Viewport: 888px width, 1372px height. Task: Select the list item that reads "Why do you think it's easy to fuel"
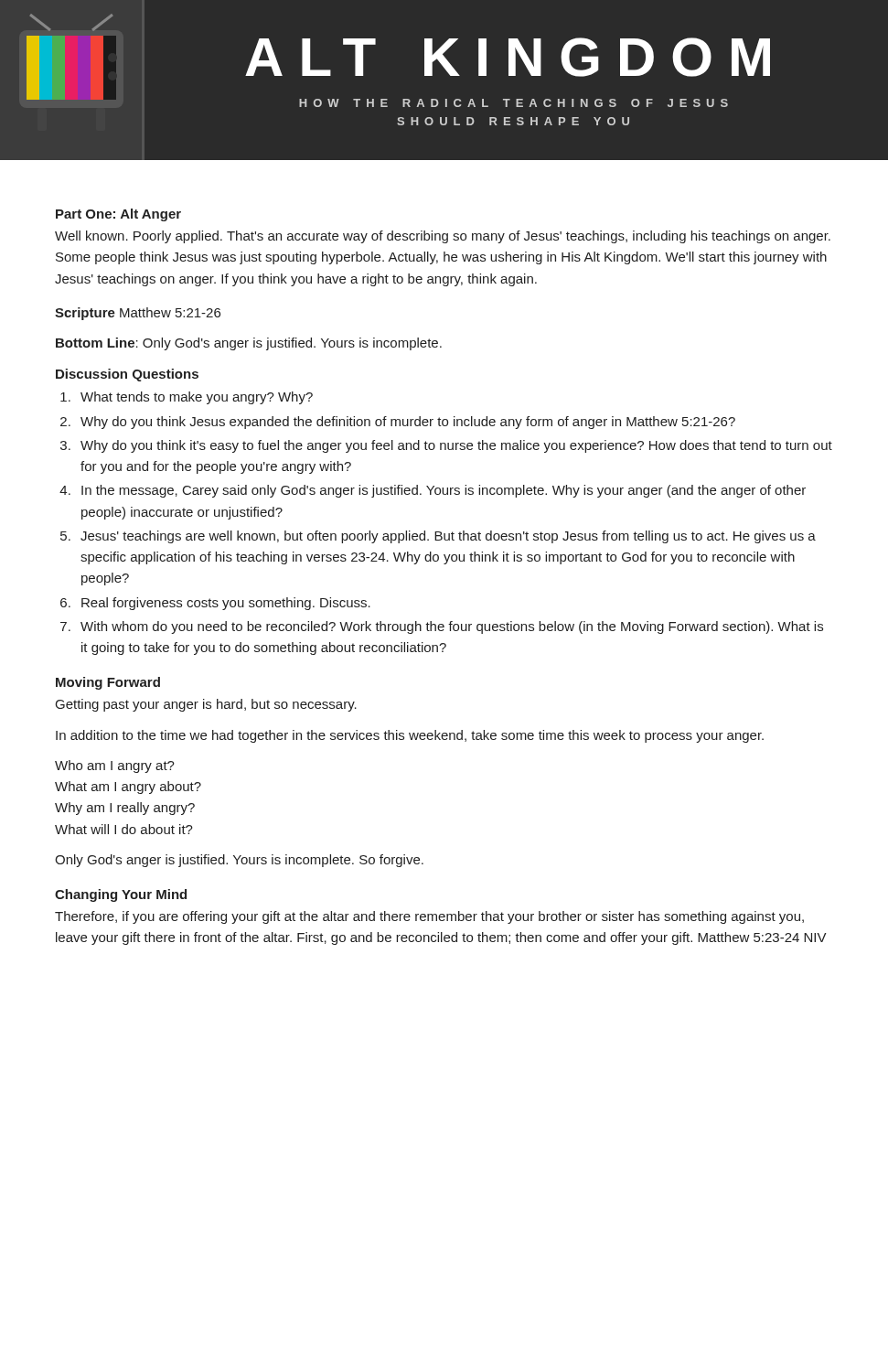click(456, 455)
